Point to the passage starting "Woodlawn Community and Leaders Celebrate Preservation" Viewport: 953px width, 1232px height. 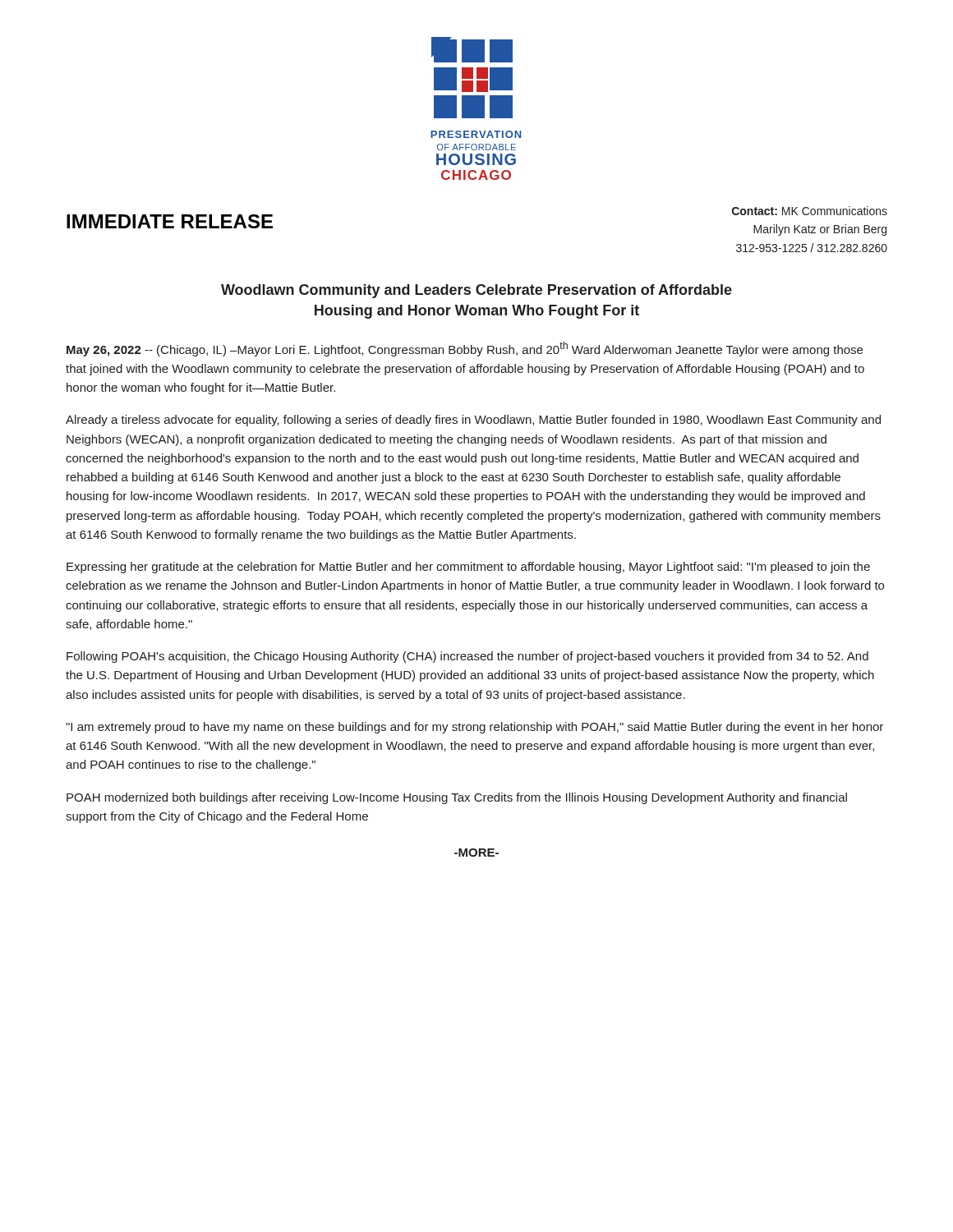tap(476, 300)
